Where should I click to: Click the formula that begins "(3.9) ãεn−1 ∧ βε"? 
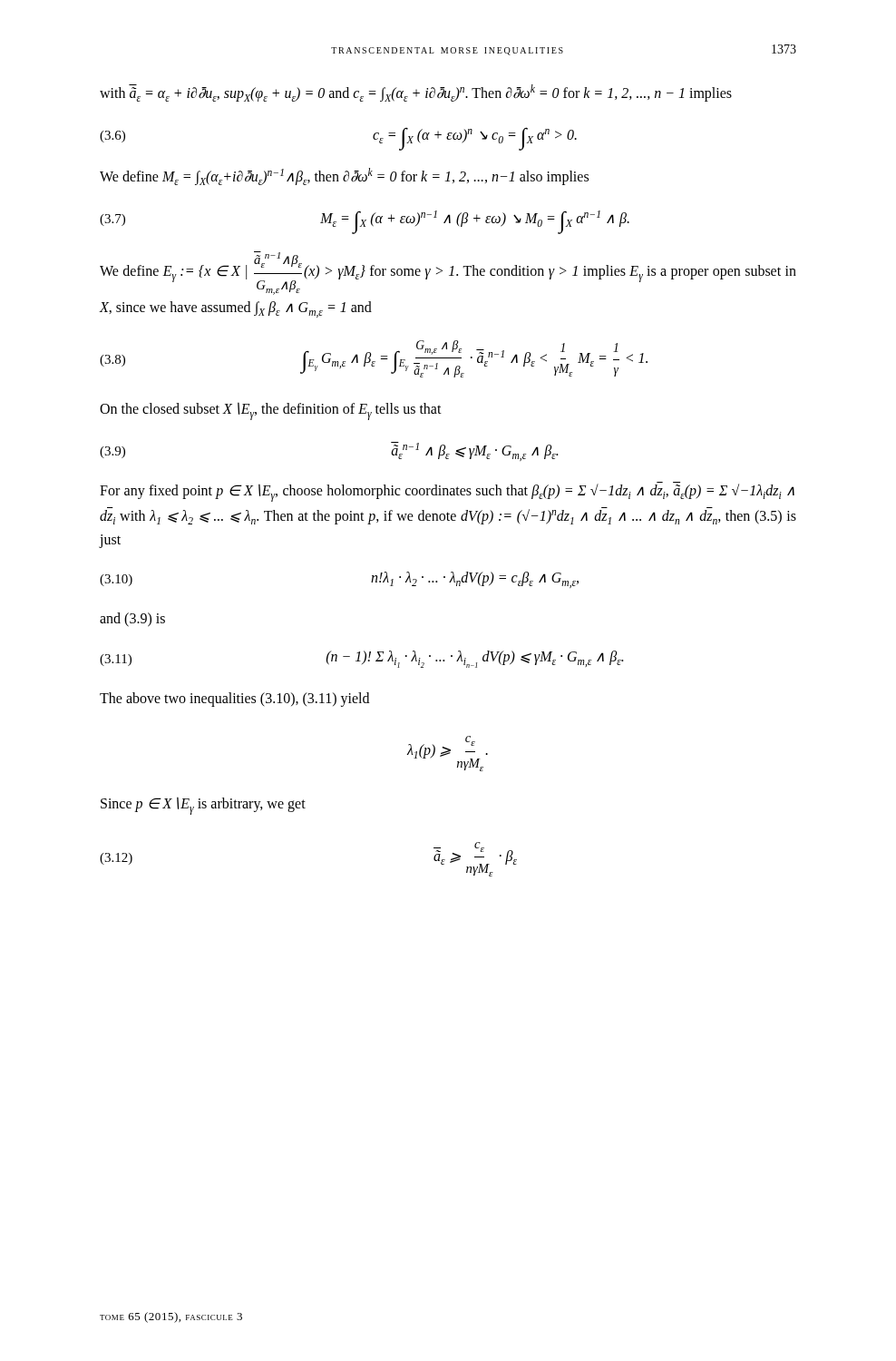[448, 451]
